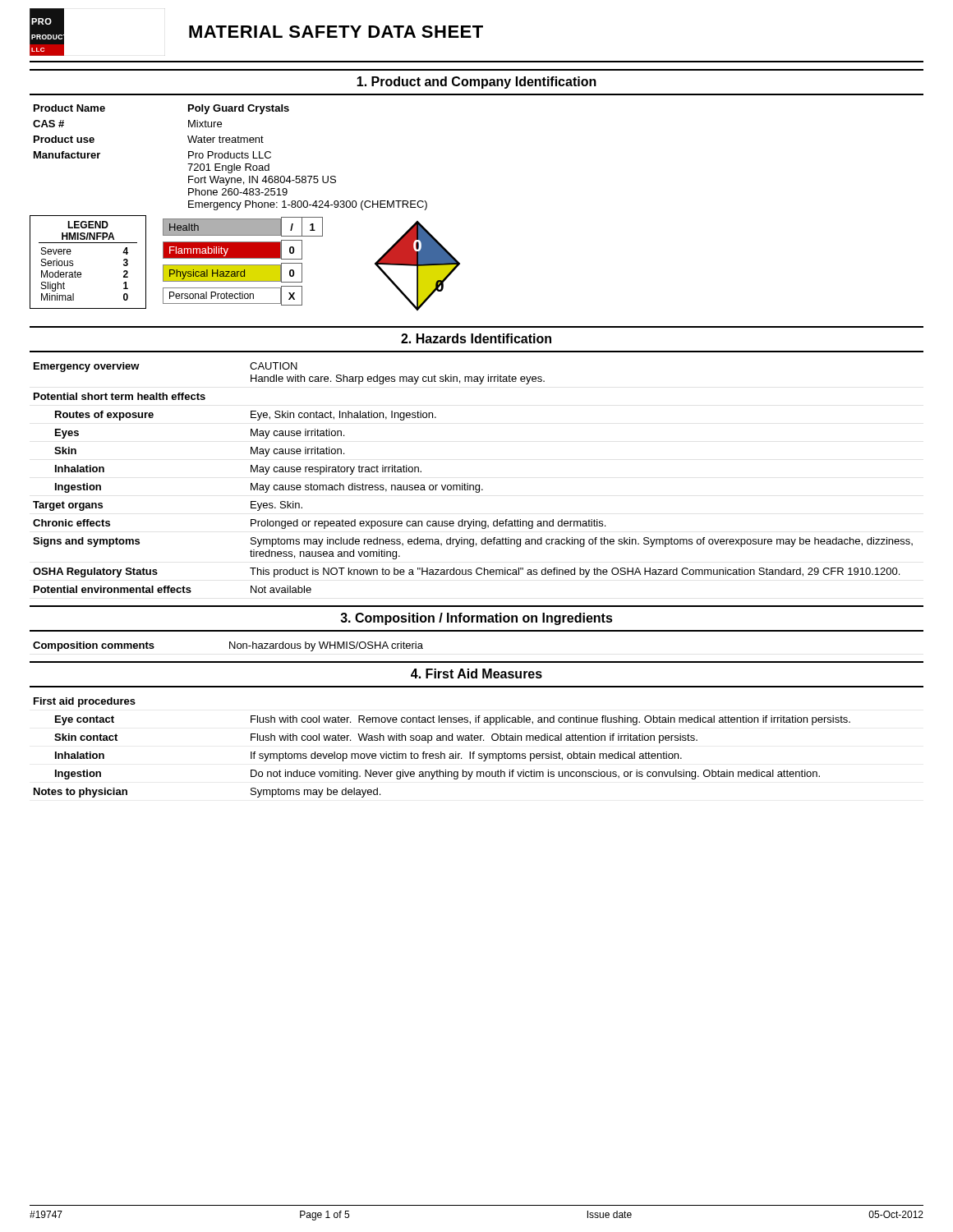Click on the infographic
Image resolution: width=953 pixels, height=1232 pixels.
(x=476, y=267)
